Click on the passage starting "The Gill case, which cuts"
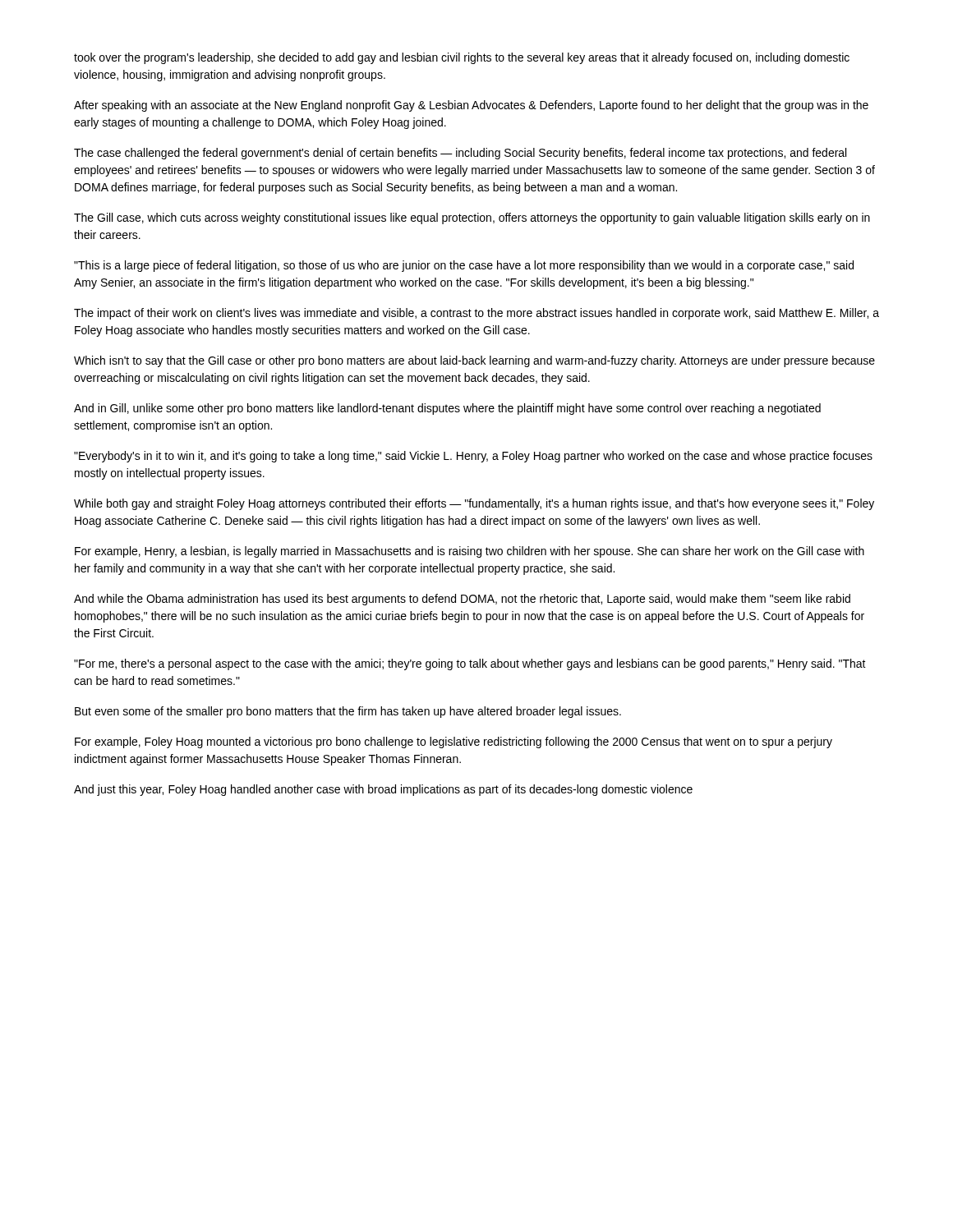The image size is (953, 1232). (x=472, y=226)
